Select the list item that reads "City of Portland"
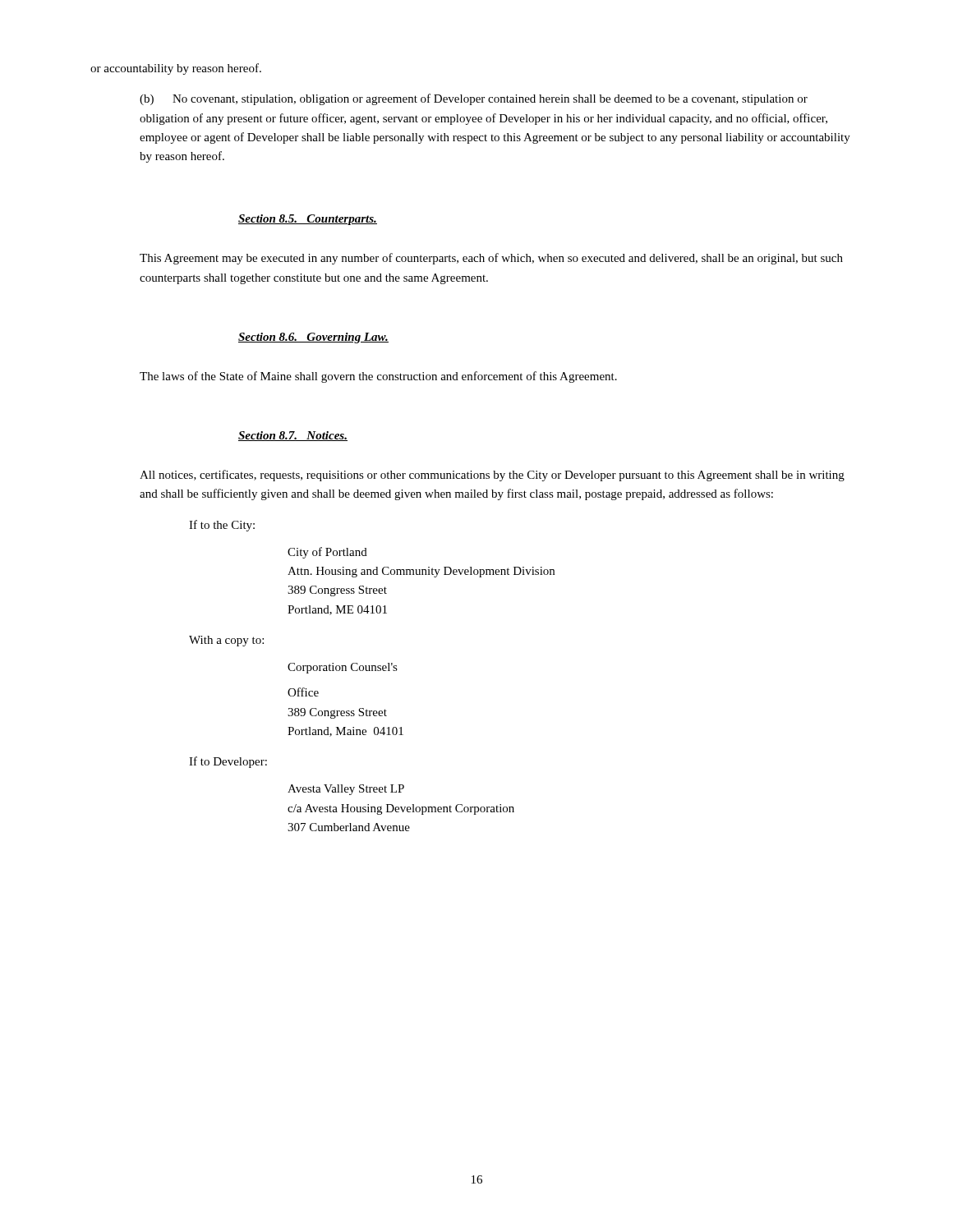 click(x=421, y=580)
